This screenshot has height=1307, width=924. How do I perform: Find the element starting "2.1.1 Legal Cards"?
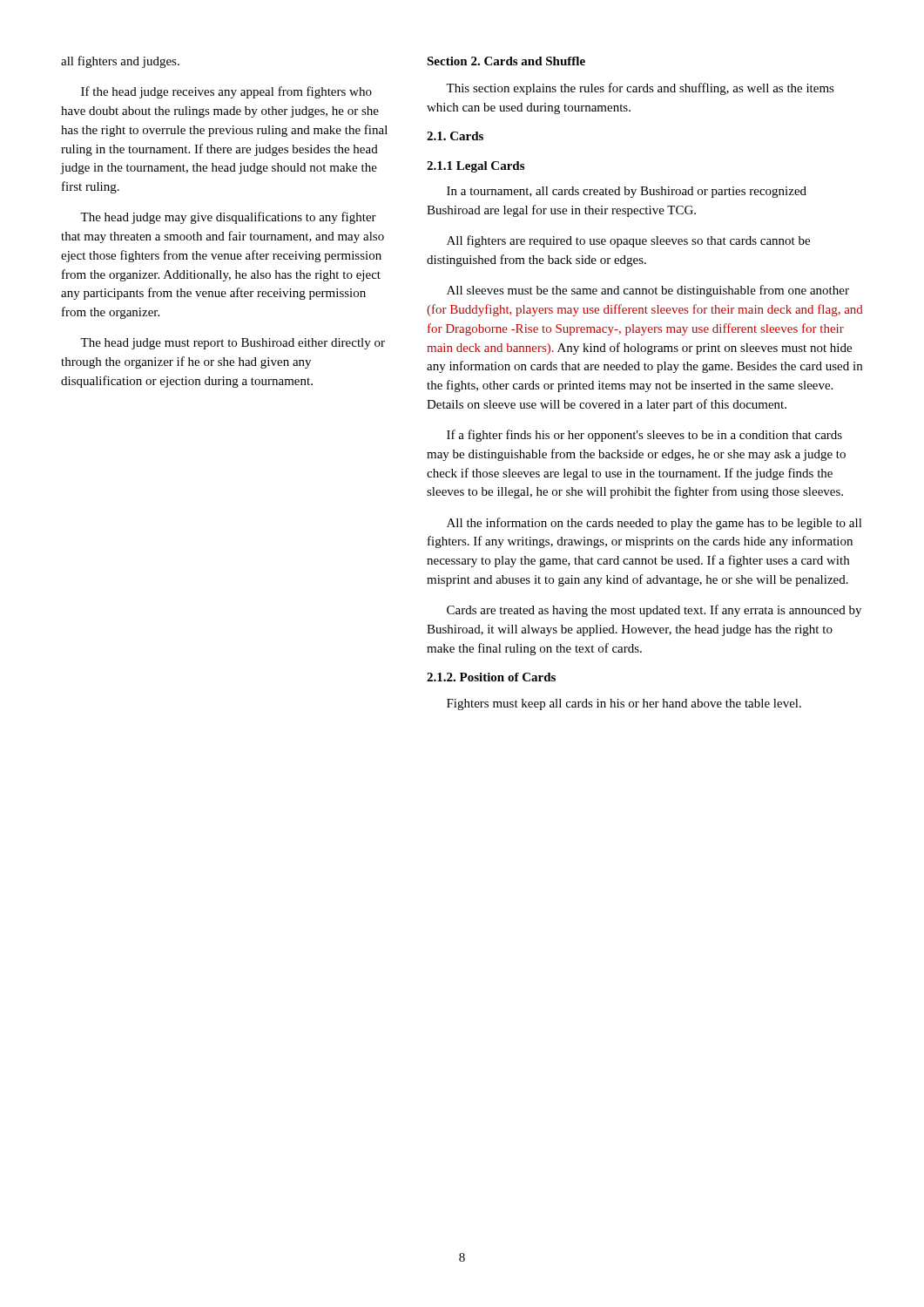click(476, 166)
